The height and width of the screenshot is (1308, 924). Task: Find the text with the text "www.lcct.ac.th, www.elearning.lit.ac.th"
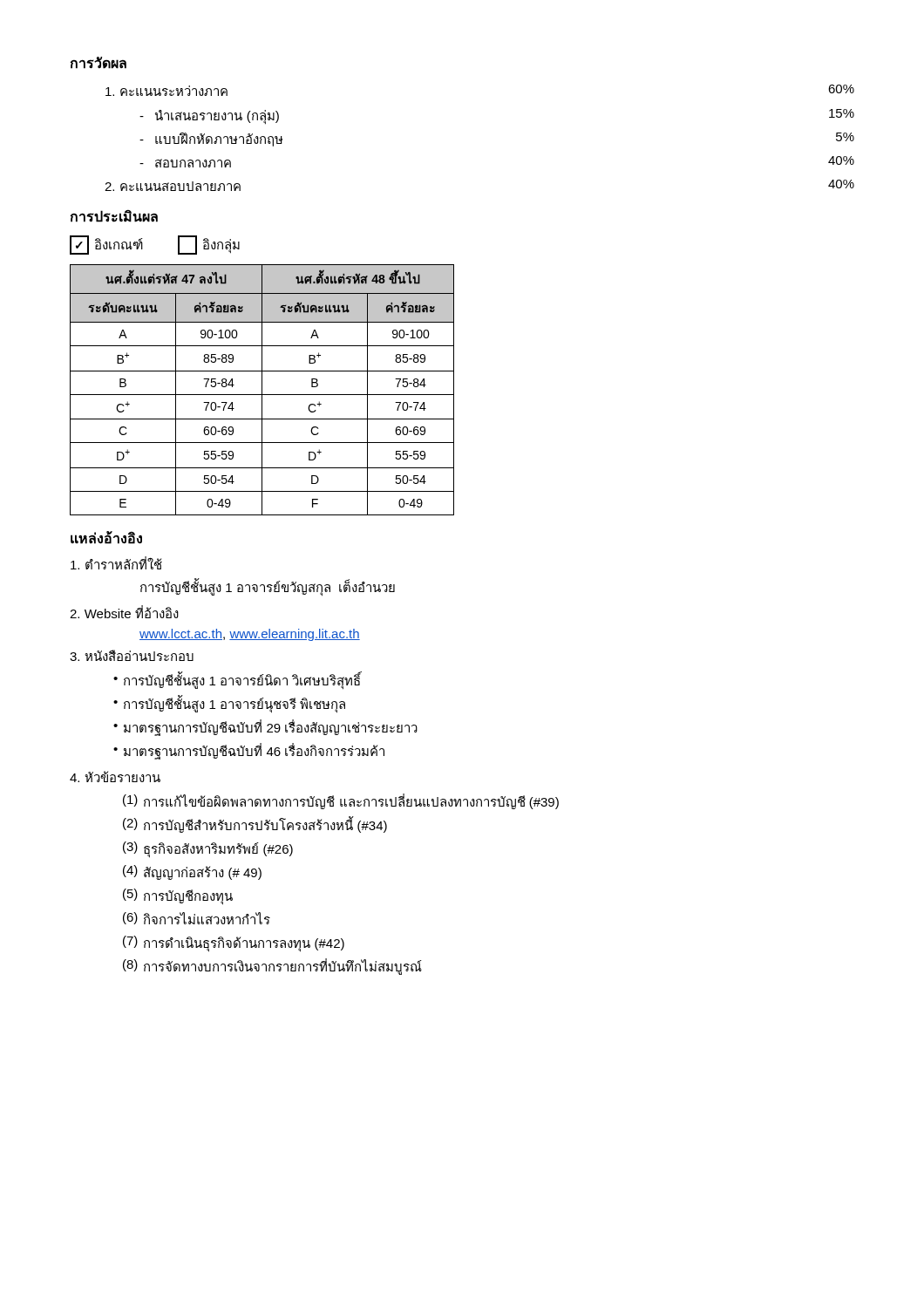[x=250, y=633]
